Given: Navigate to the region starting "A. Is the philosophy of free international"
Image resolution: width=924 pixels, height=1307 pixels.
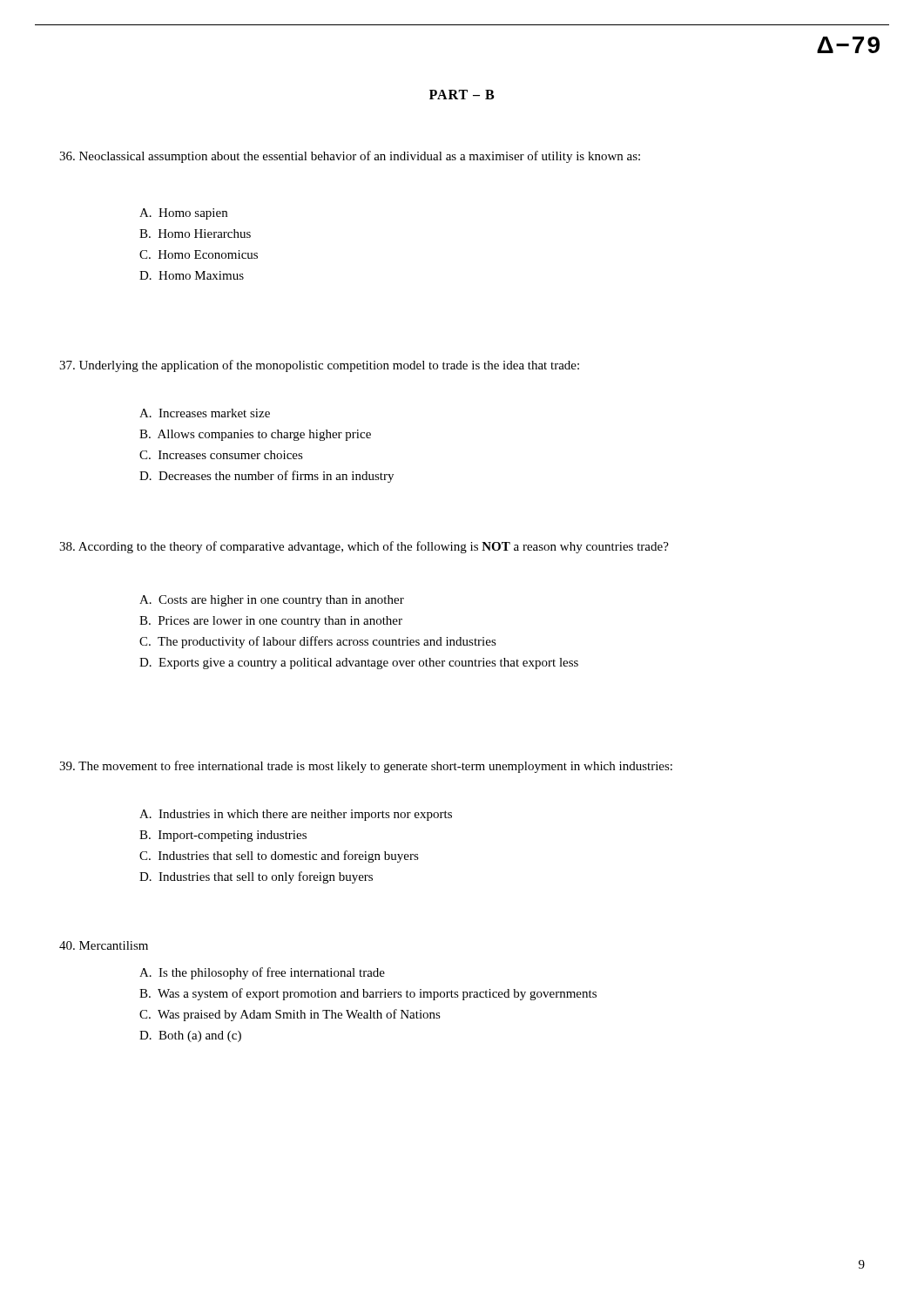Looking at the screenshot, I should 262,972.
